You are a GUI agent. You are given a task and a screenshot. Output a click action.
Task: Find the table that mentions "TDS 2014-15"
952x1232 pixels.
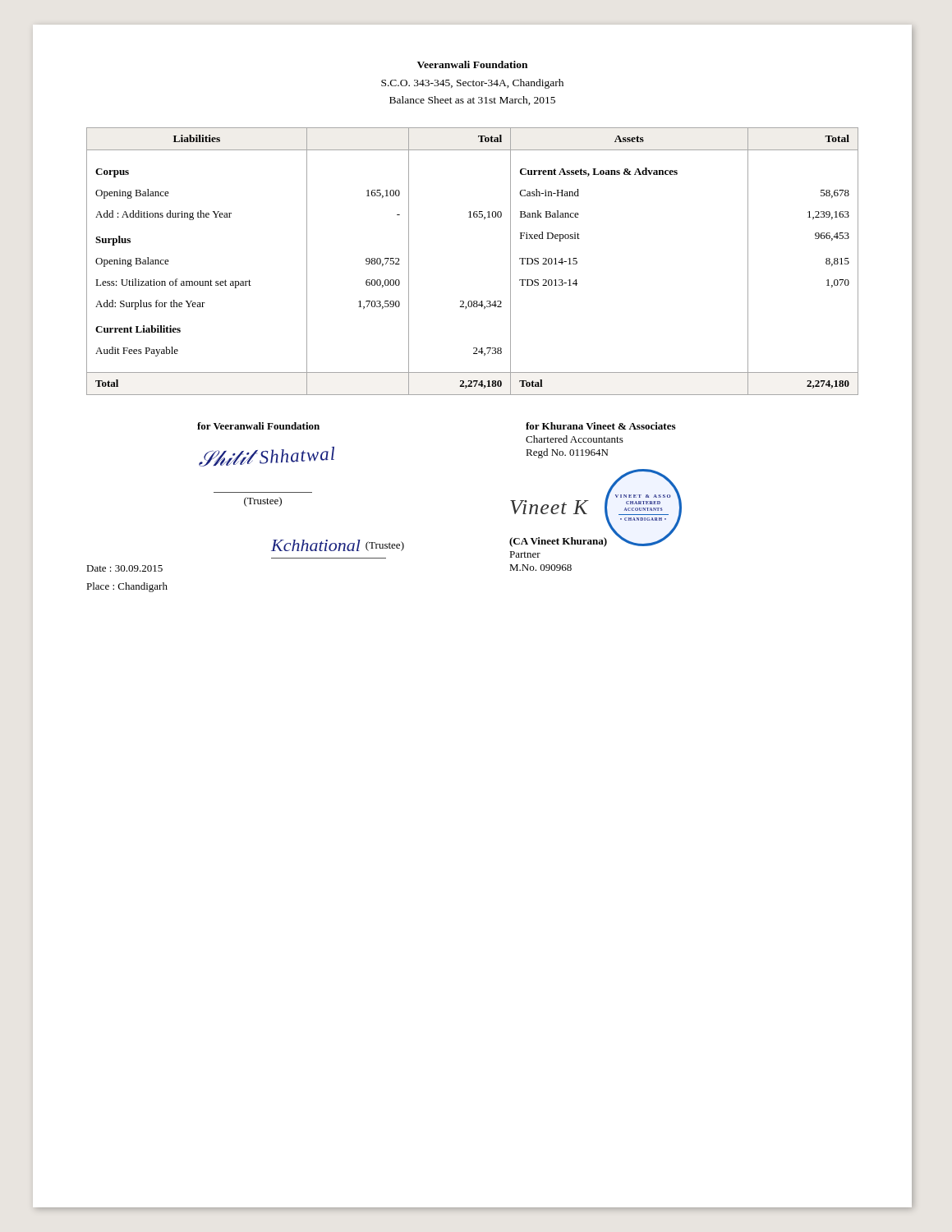click(x=472, y=261)
